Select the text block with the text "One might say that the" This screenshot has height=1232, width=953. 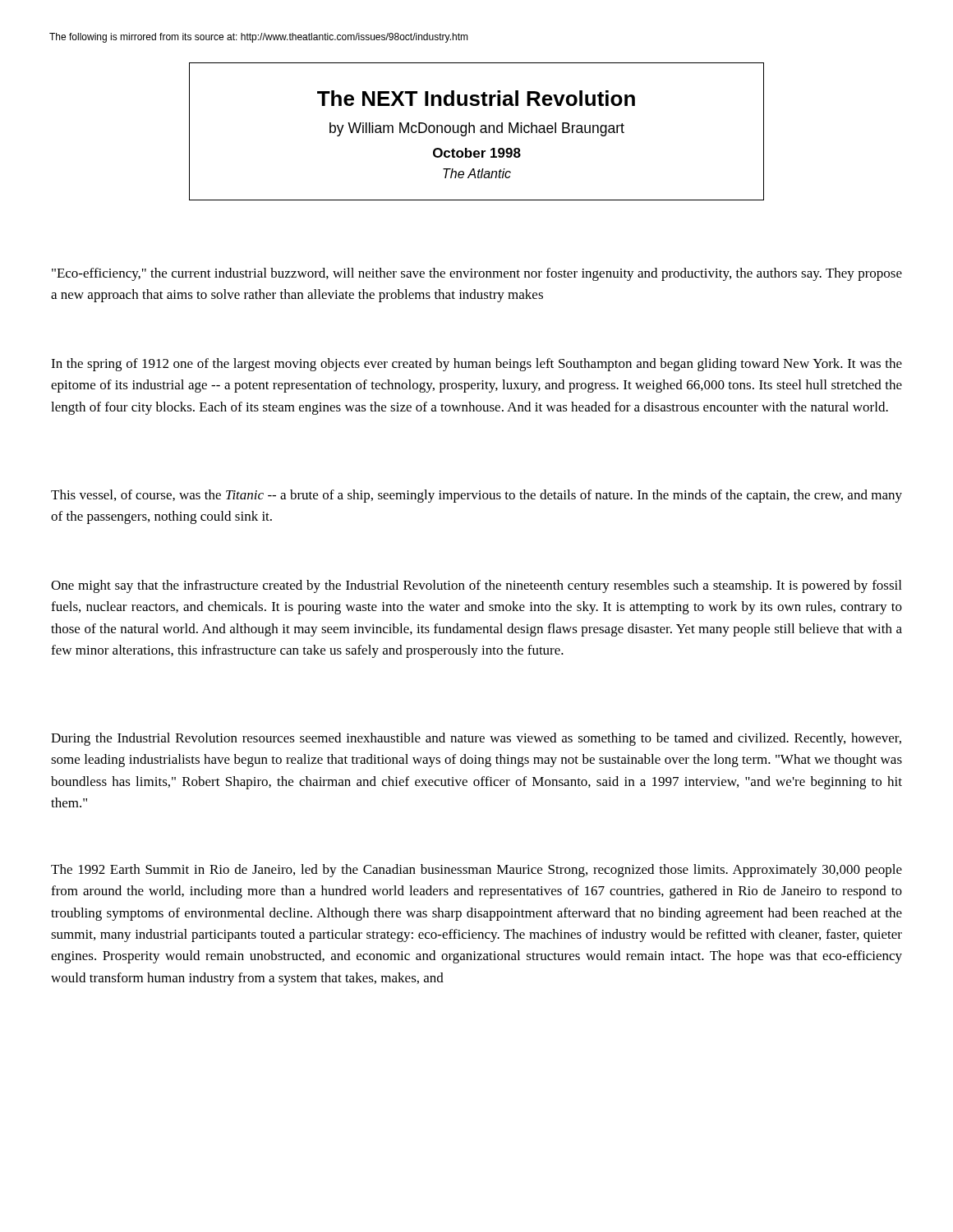coord(476,618)
